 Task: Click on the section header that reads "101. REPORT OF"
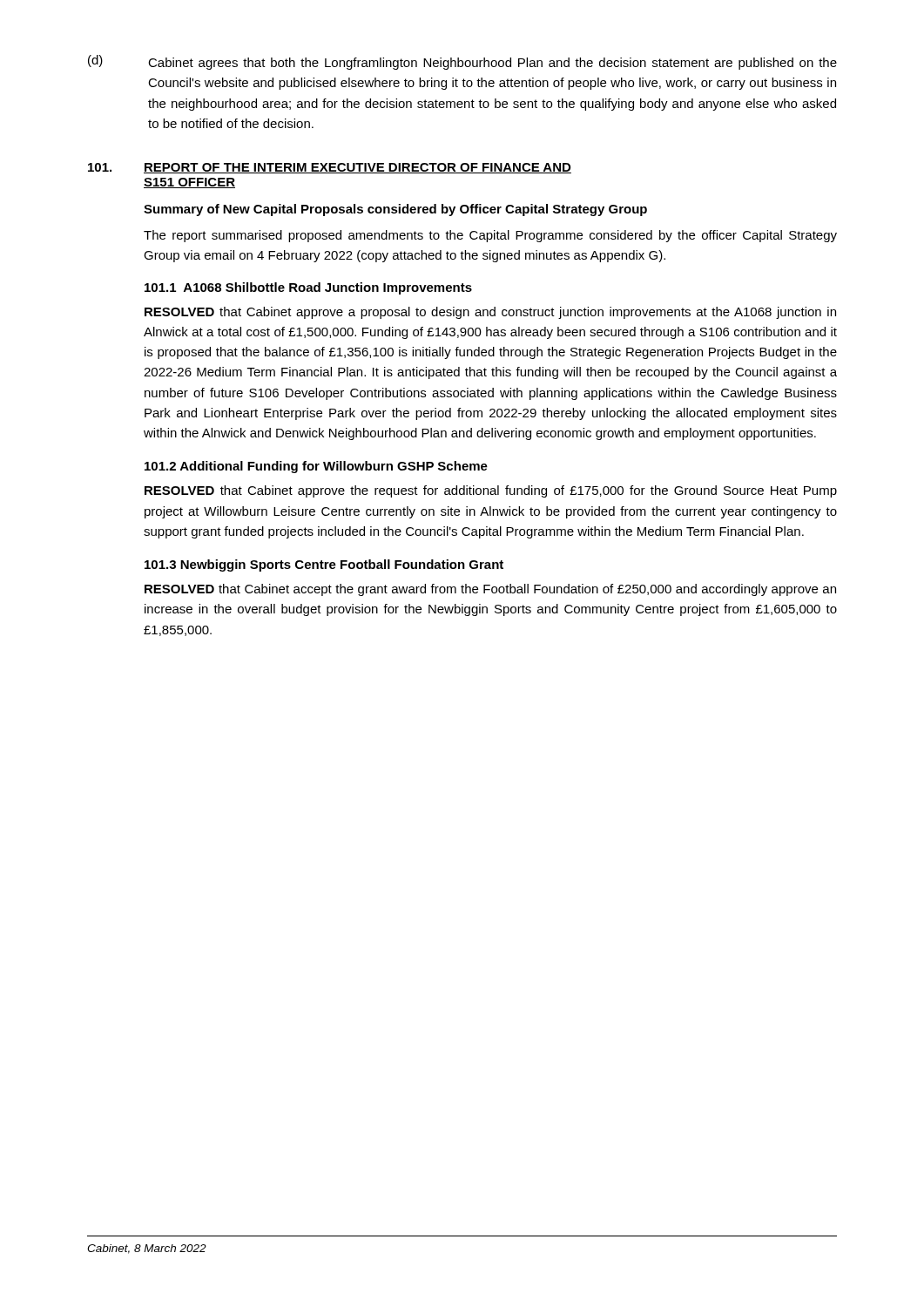[329, 174]
